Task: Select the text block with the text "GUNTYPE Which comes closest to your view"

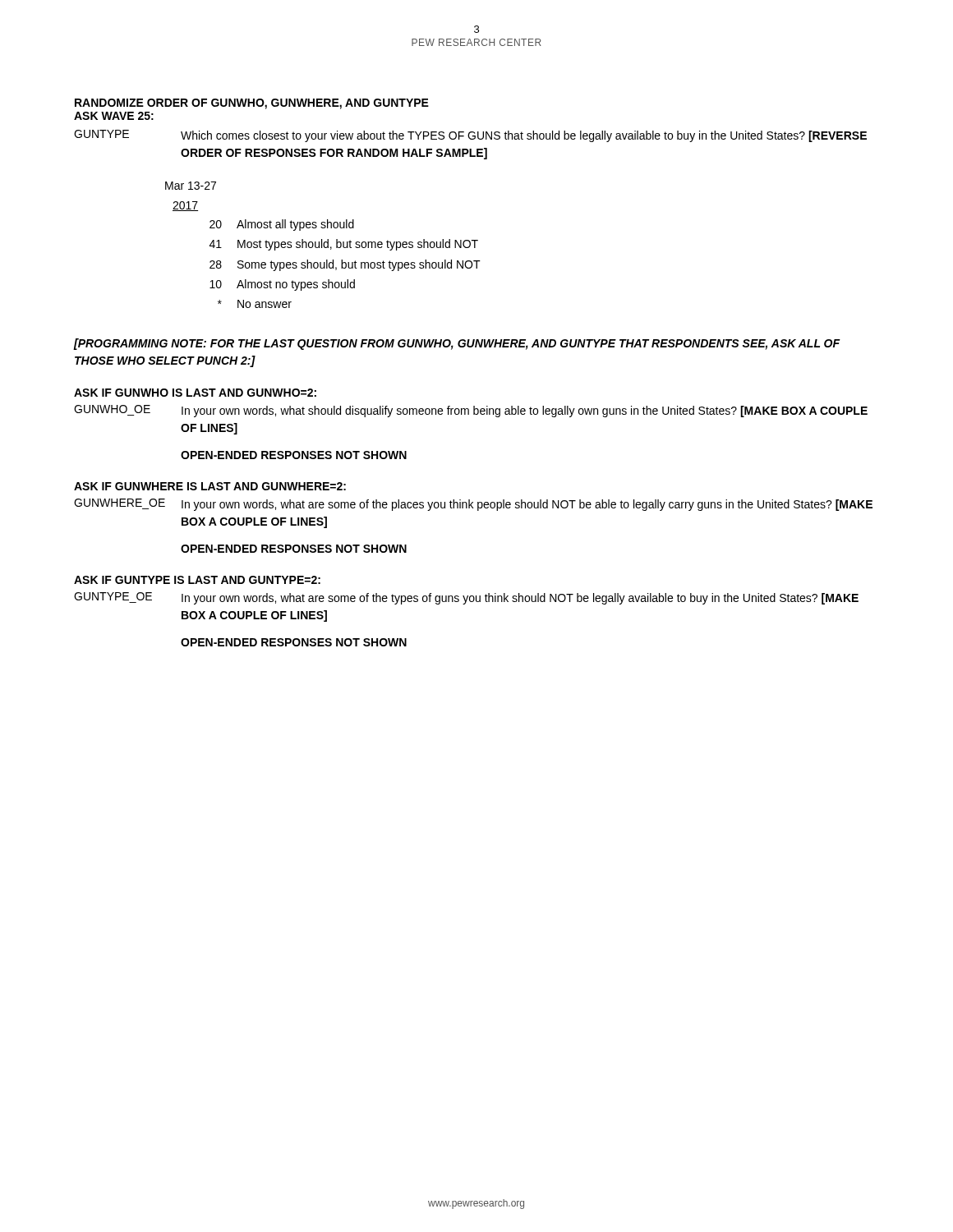Action: [x=476, y=145]
